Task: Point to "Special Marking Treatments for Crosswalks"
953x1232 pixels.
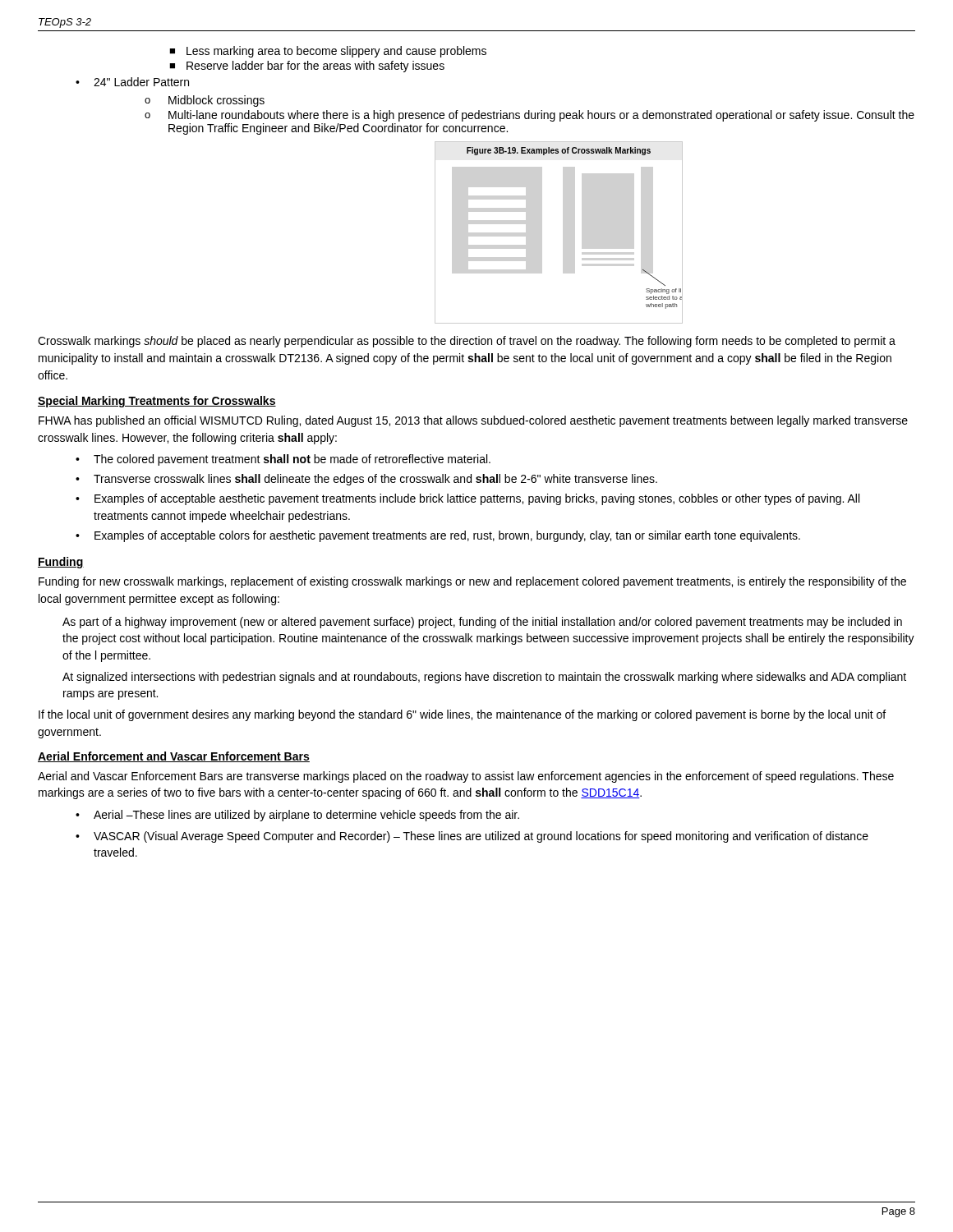Action: (157, 401)
